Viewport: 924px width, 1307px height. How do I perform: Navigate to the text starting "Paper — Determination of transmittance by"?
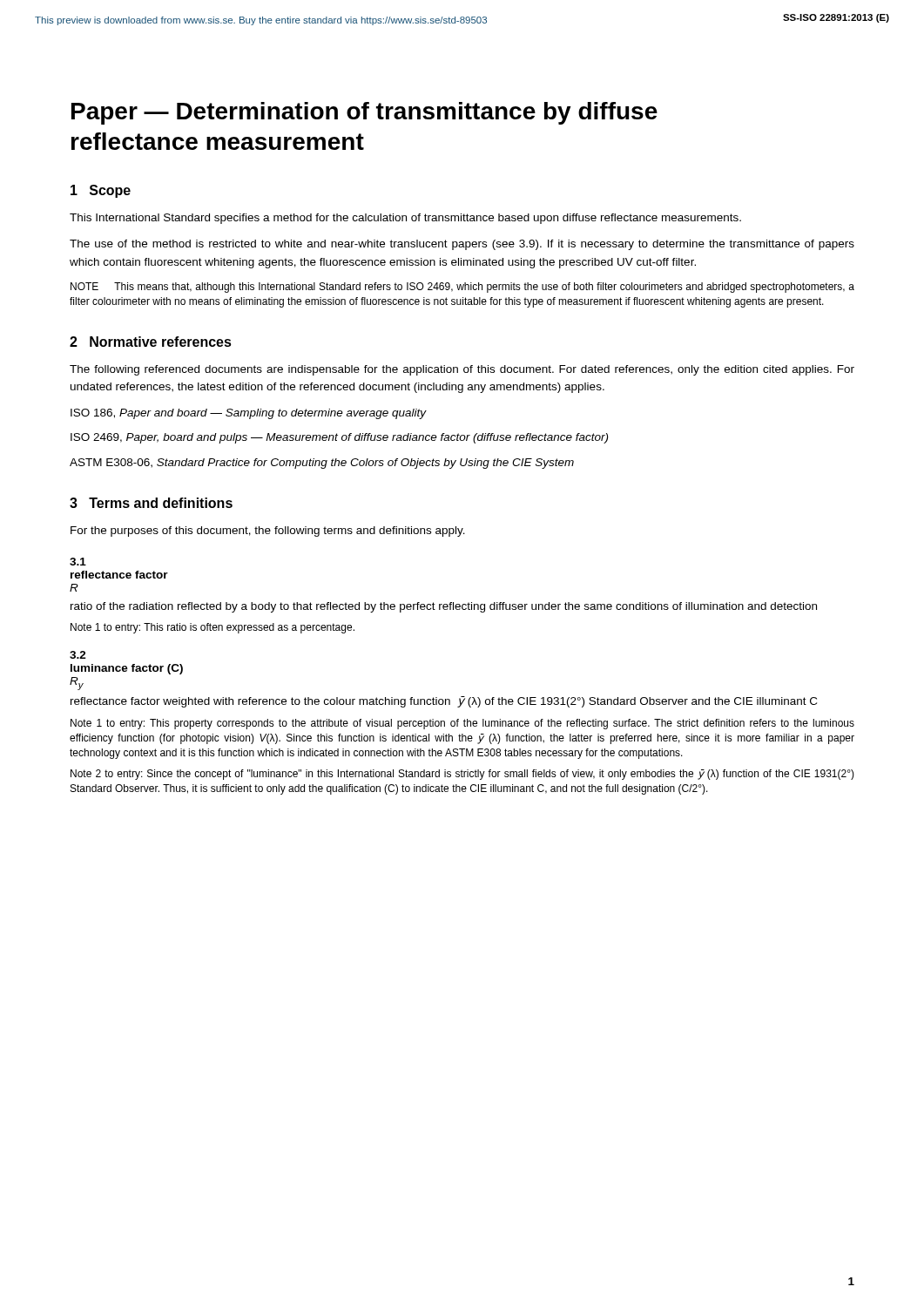(x=364, y=126)
